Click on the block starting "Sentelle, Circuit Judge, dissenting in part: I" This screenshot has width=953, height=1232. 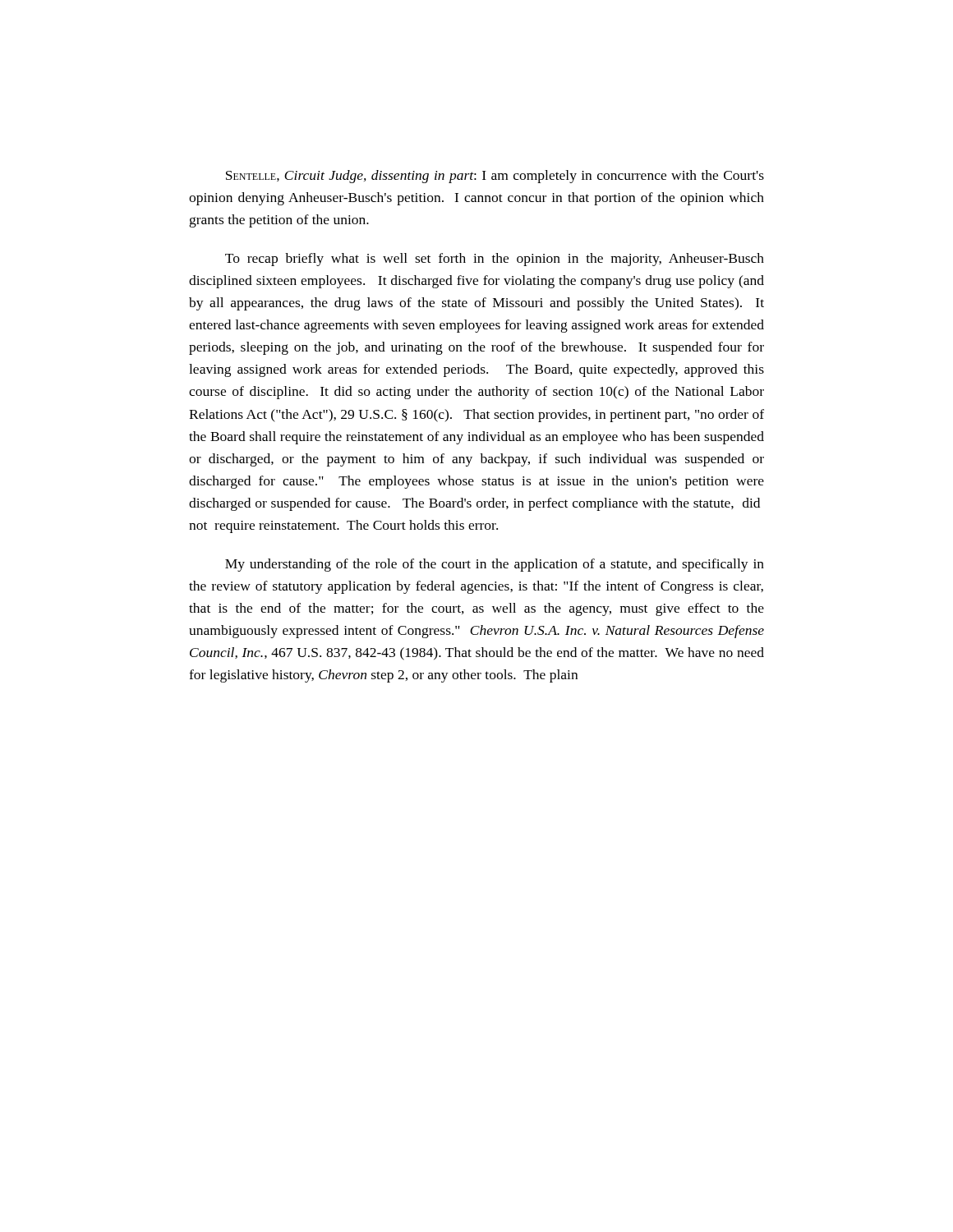(x=476, y=197)
